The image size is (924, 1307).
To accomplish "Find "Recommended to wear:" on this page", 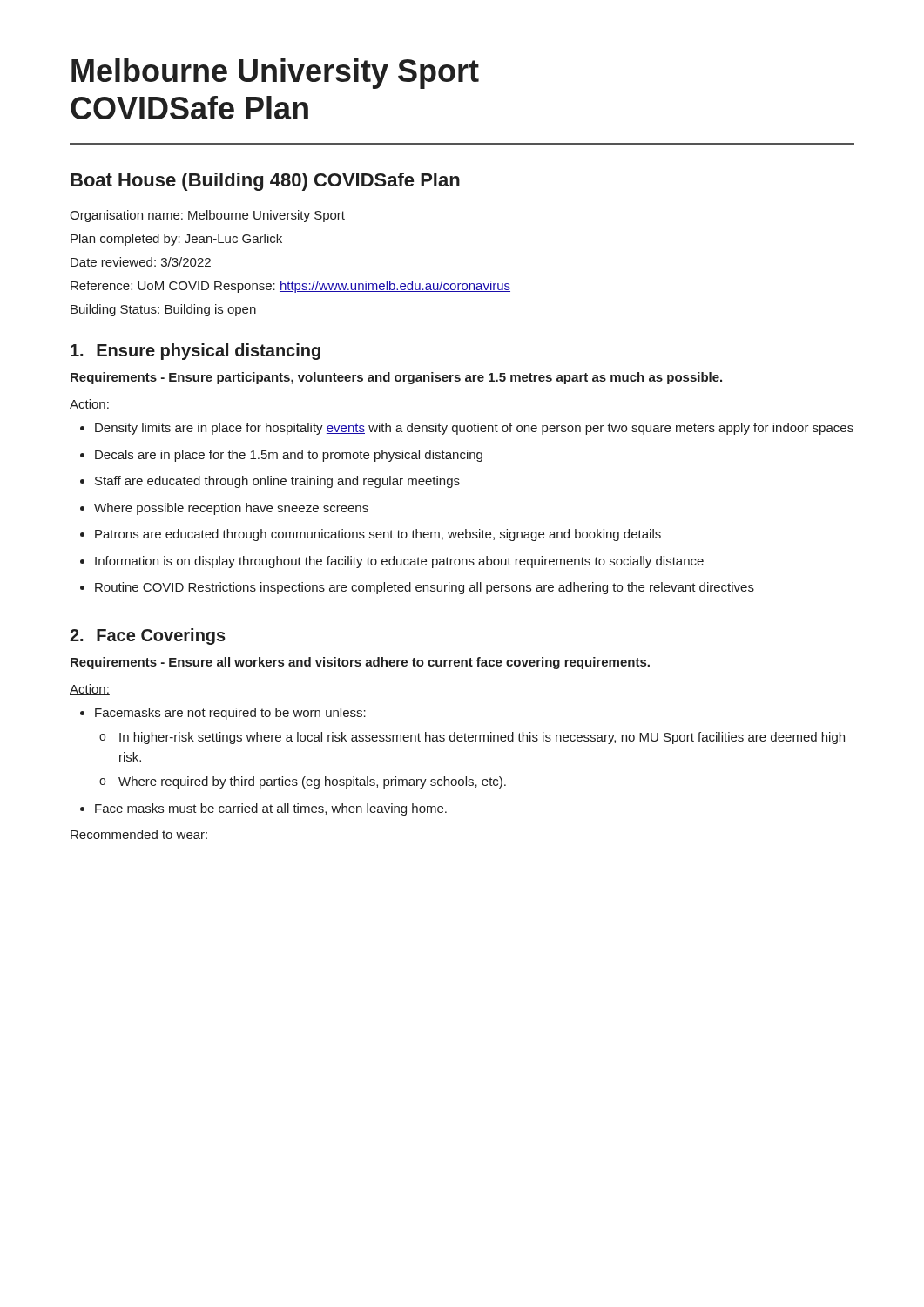I will (x=139, y=834).
